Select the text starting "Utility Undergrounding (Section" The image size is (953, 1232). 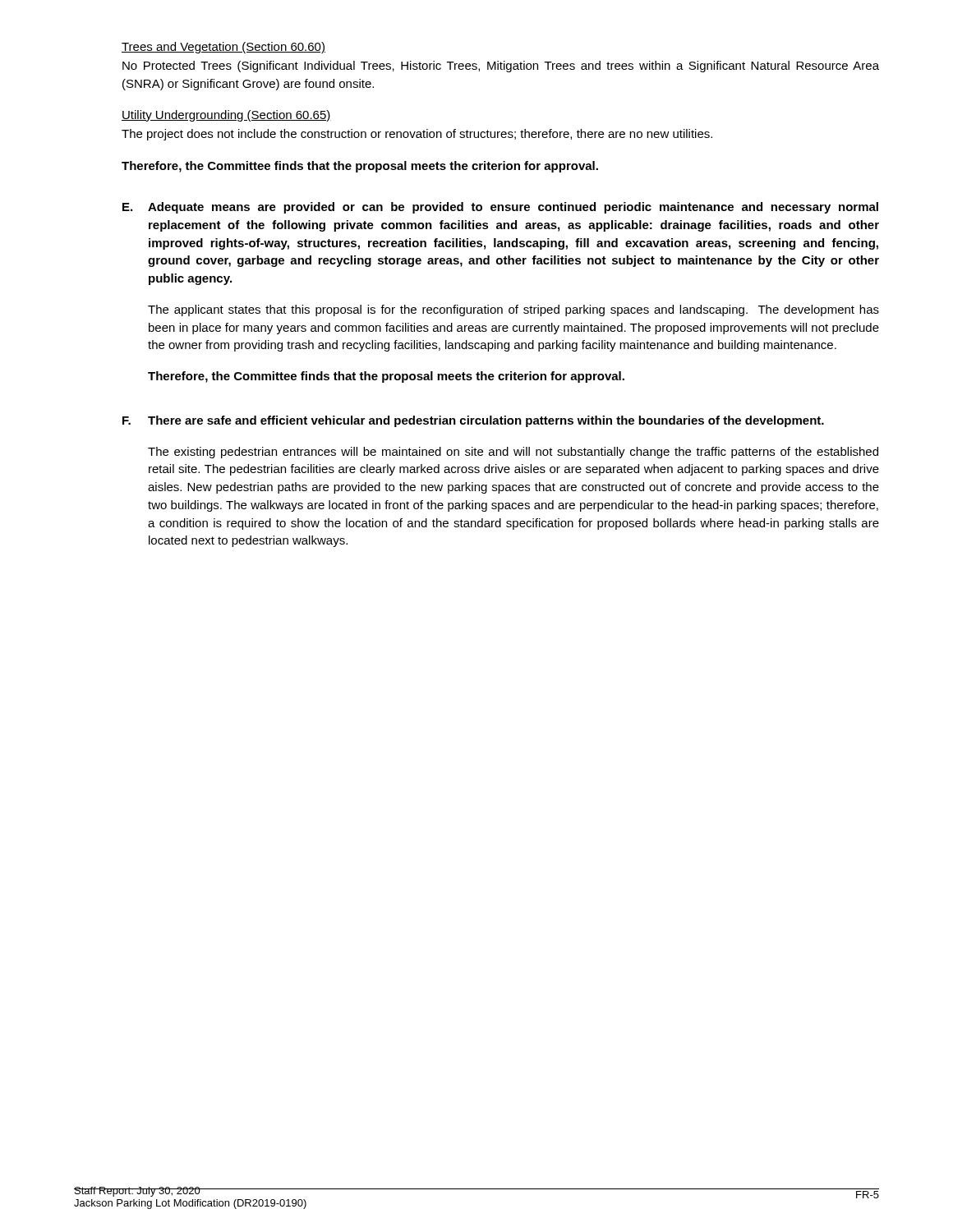click(x=226, y=116)
